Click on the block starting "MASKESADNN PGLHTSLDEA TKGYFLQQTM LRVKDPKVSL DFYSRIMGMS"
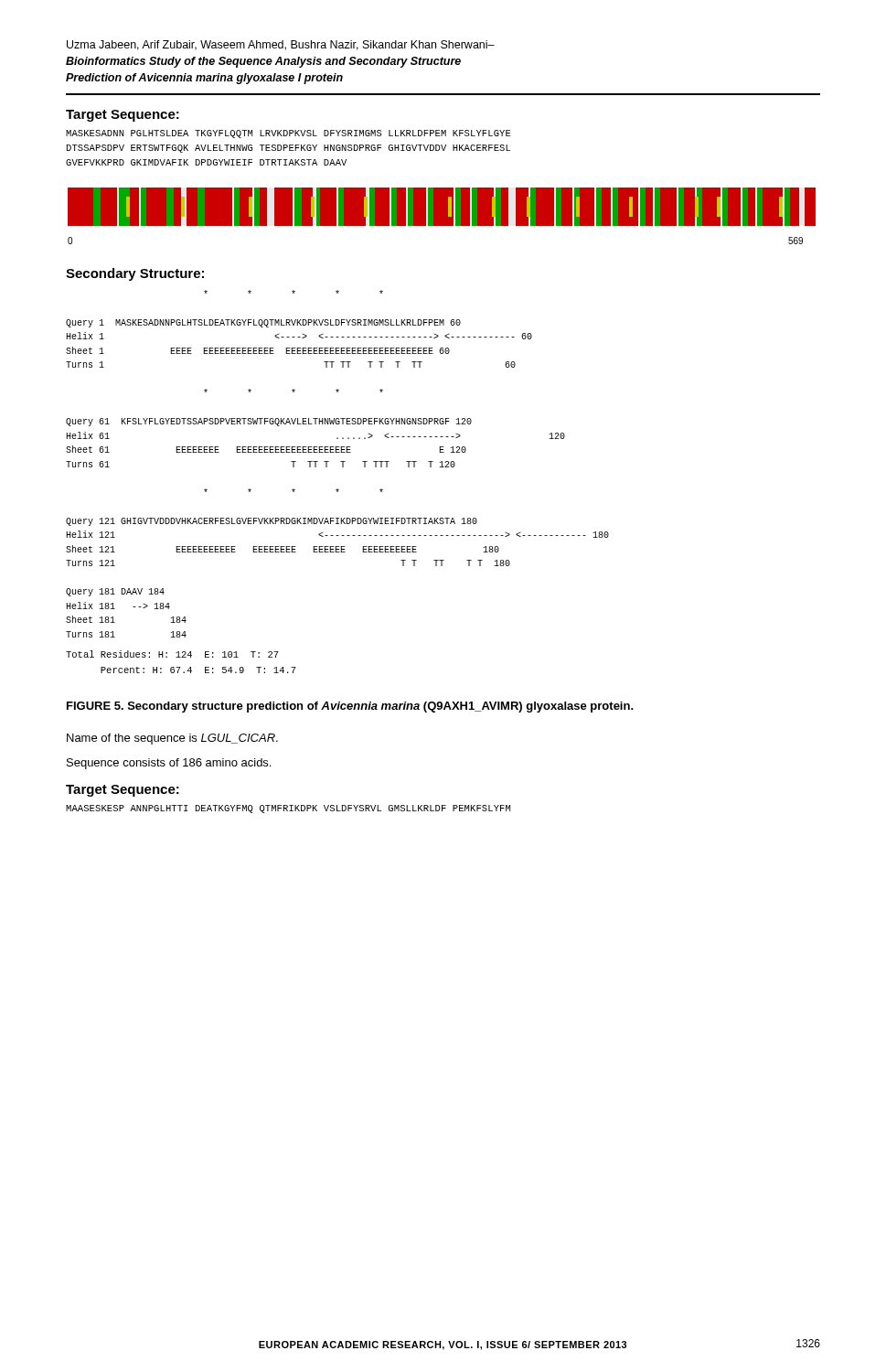The width and height of the screenshot is (886, 1372). [288, 148]
